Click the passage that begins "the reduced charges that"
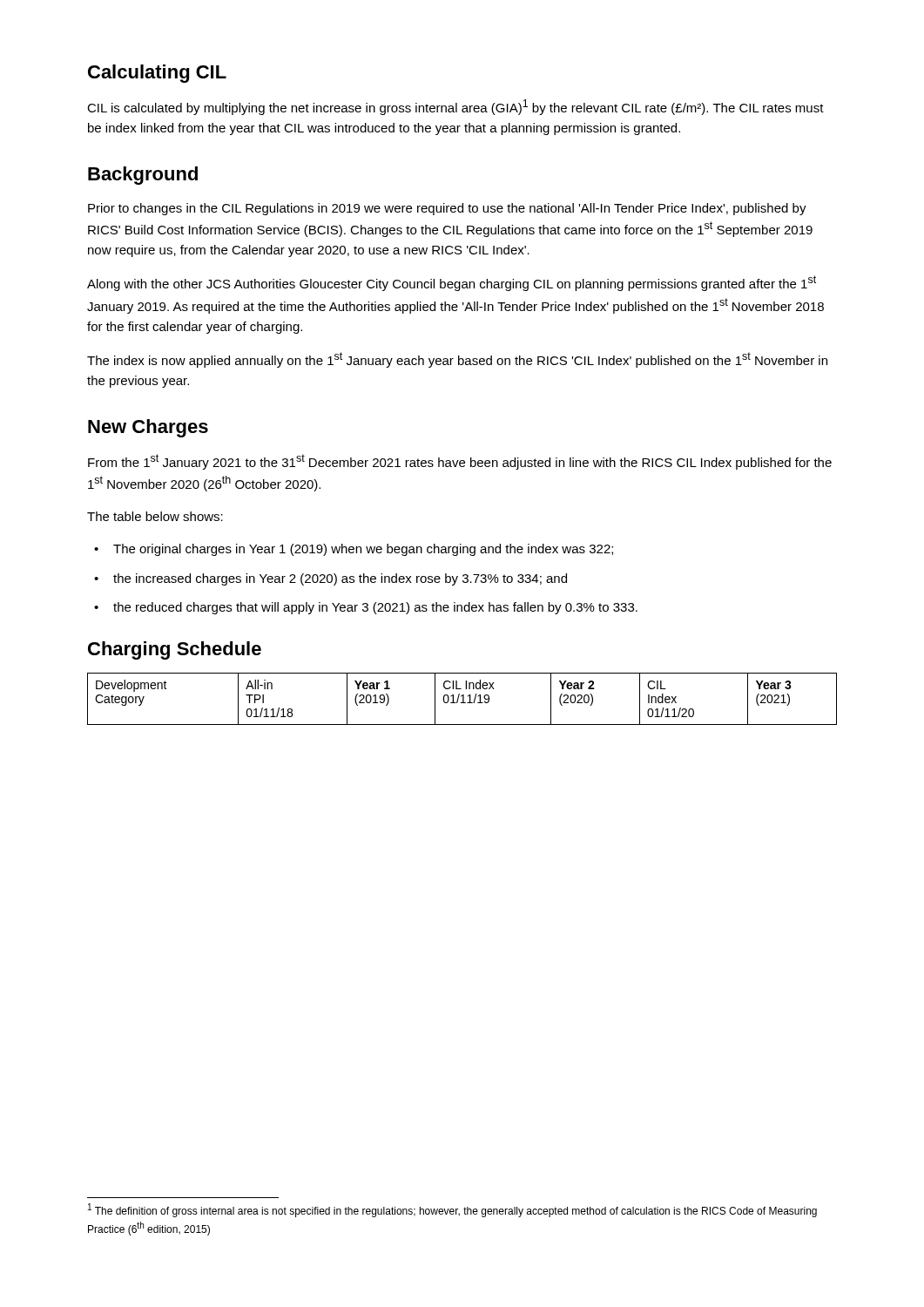 (376, 607)
